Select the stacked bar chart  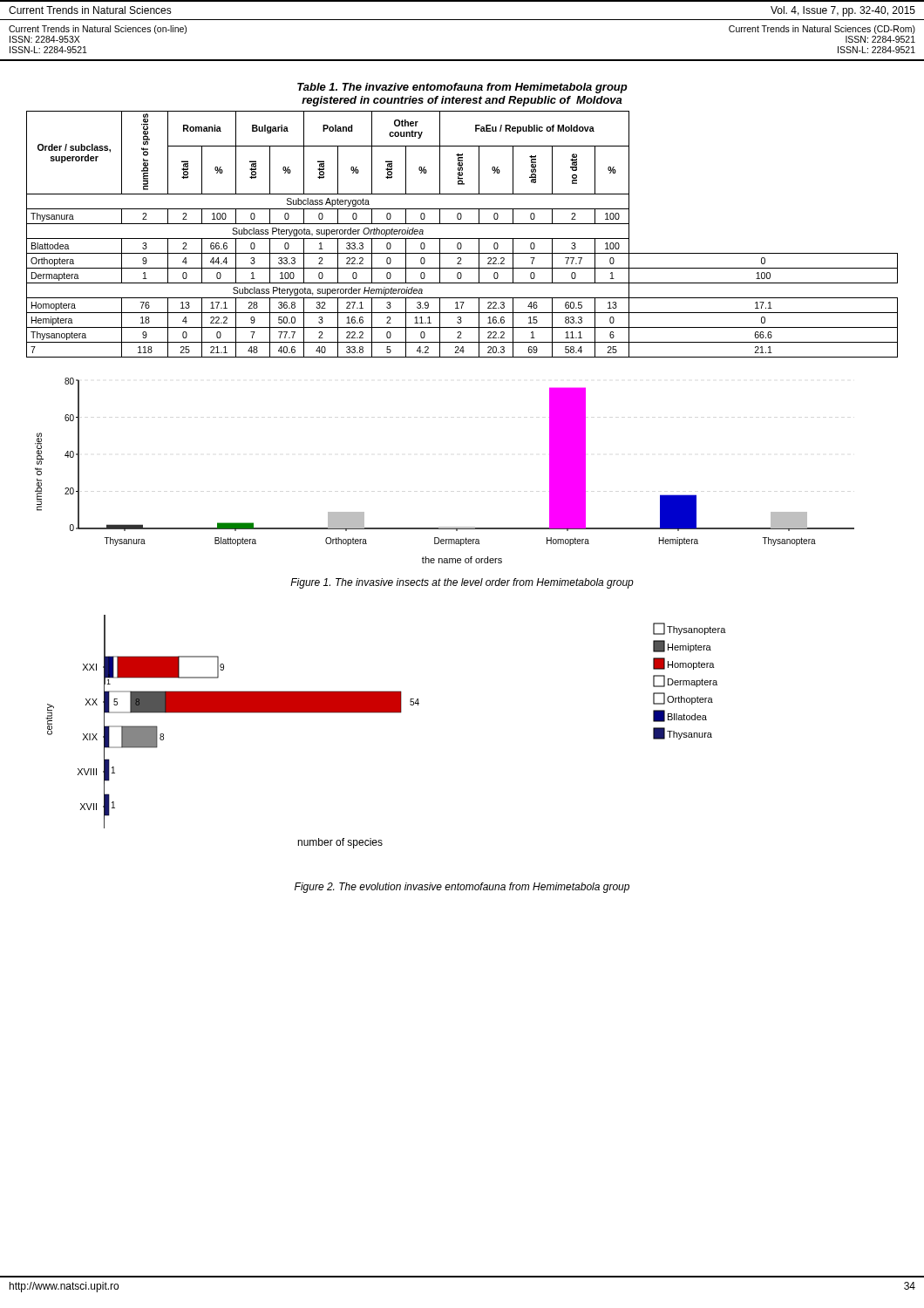(x=462, y=738)
